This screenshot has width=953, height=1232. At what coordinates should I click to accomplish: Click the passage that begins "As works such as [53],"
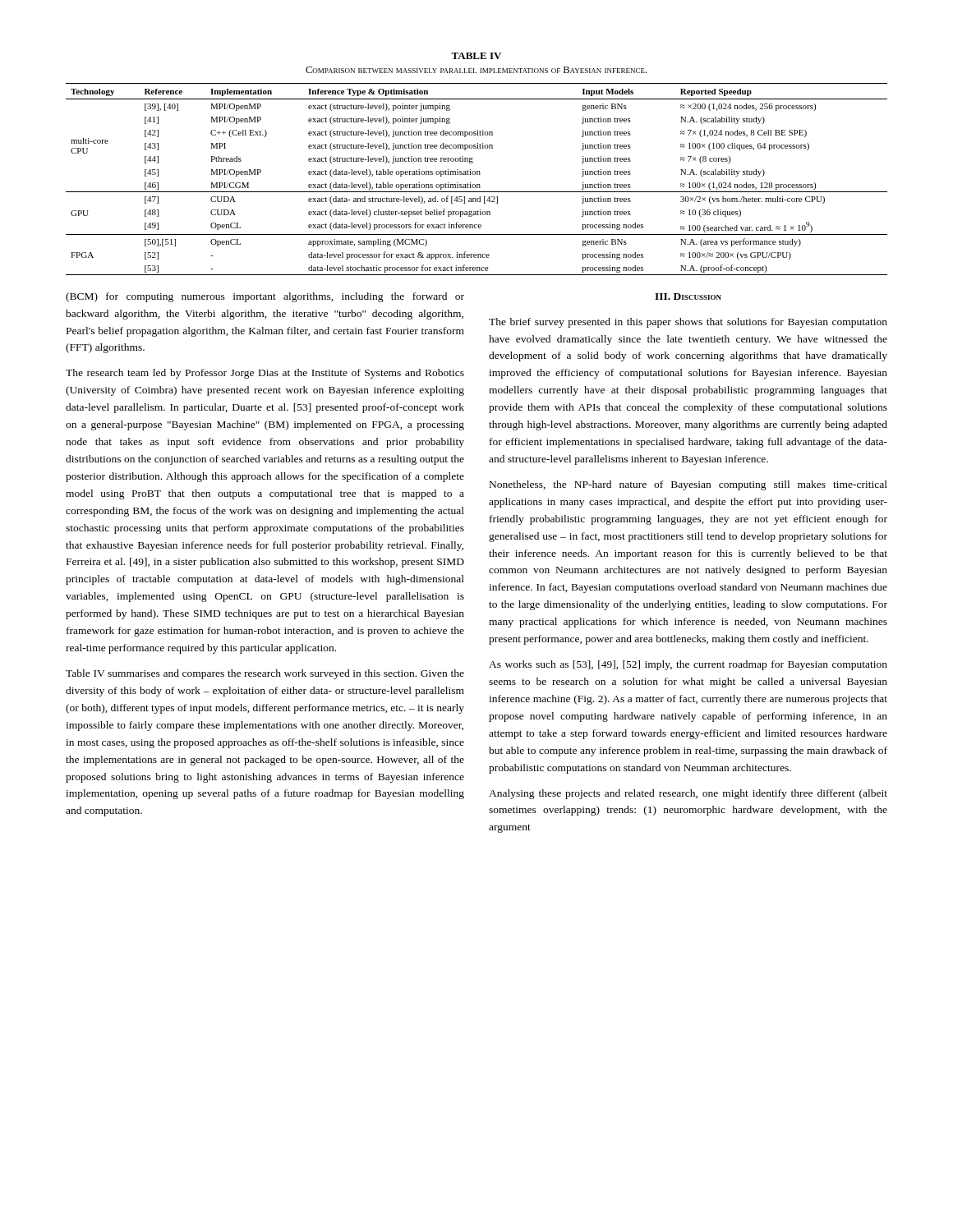(x=688, y=716)
